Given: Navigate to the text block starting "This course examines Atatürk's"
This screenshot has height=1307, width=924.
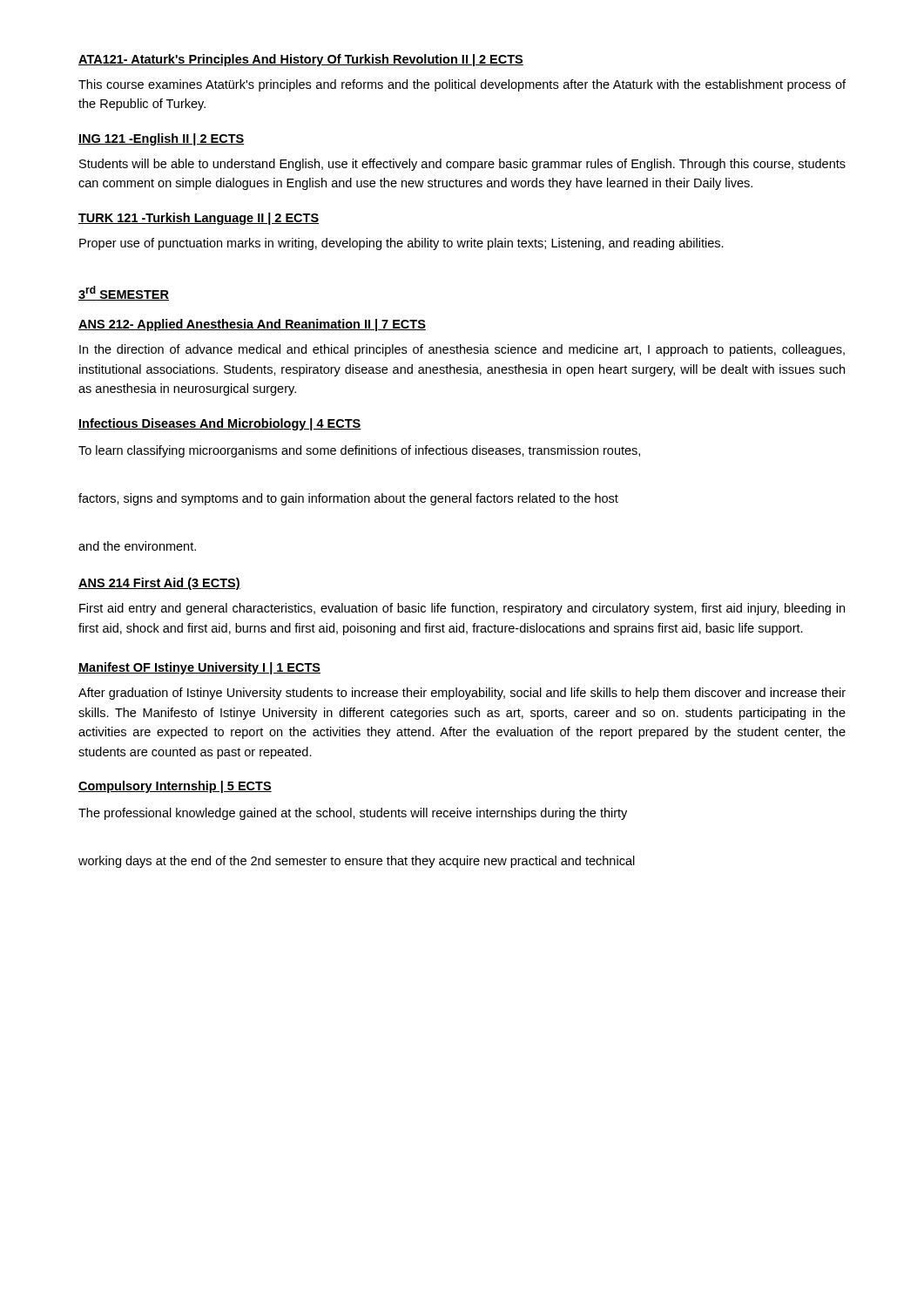Looking at the screenshot, I should (462, 94).
